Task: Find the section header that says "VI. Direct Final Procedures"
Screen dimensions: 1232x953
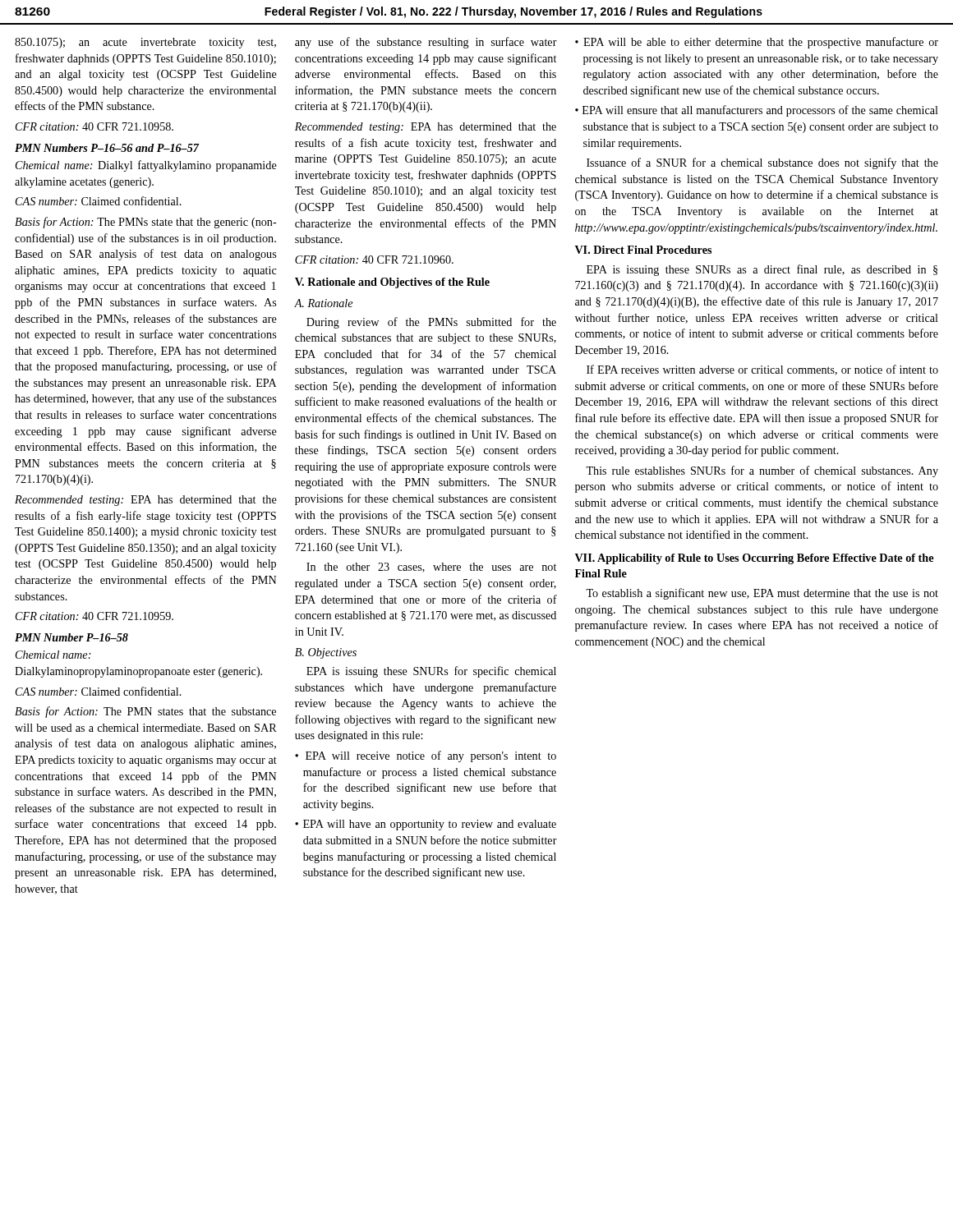Action: click(643, 250)
